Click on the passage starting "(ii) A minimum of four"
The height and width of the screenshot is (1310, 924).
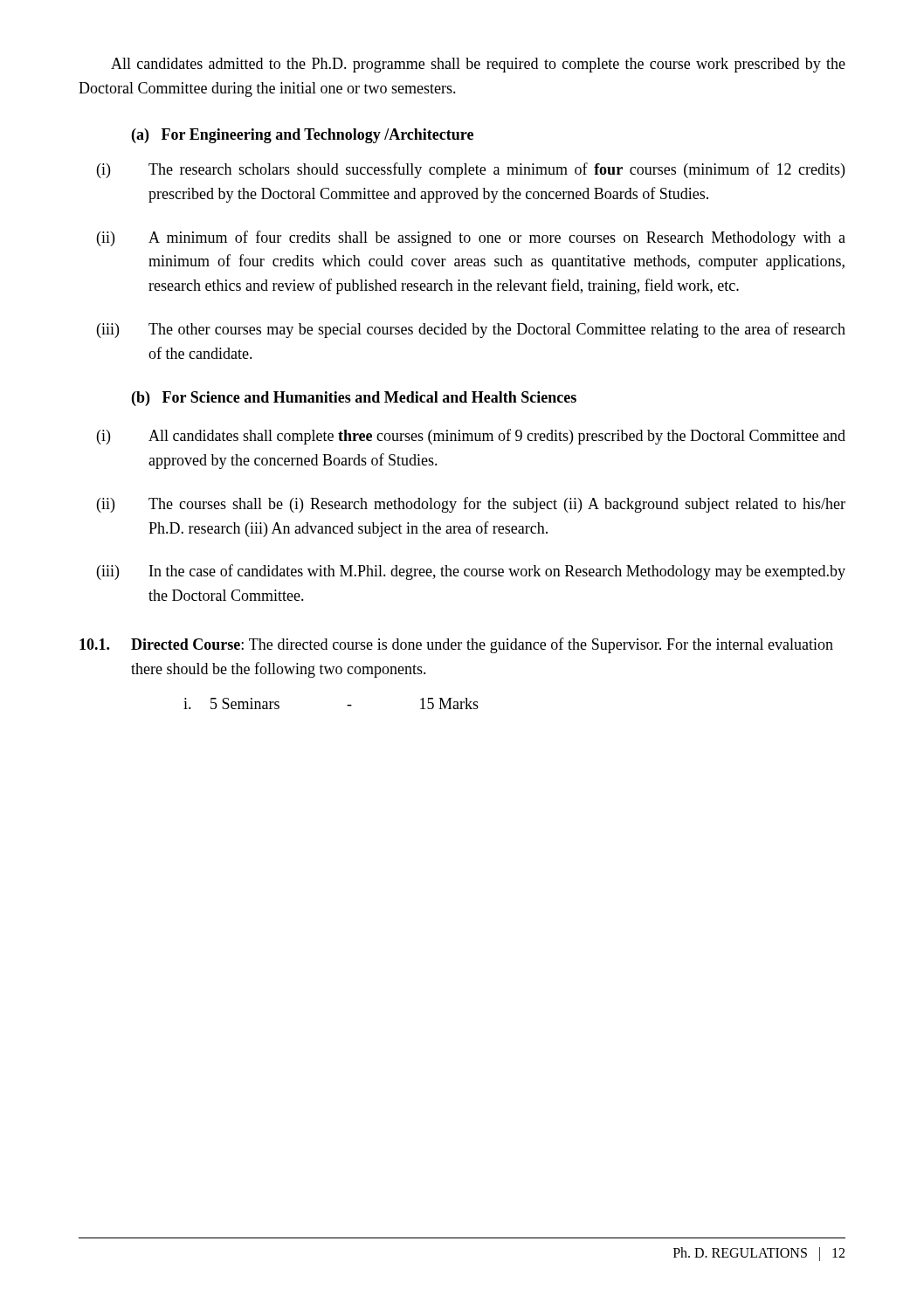[462, 262]
